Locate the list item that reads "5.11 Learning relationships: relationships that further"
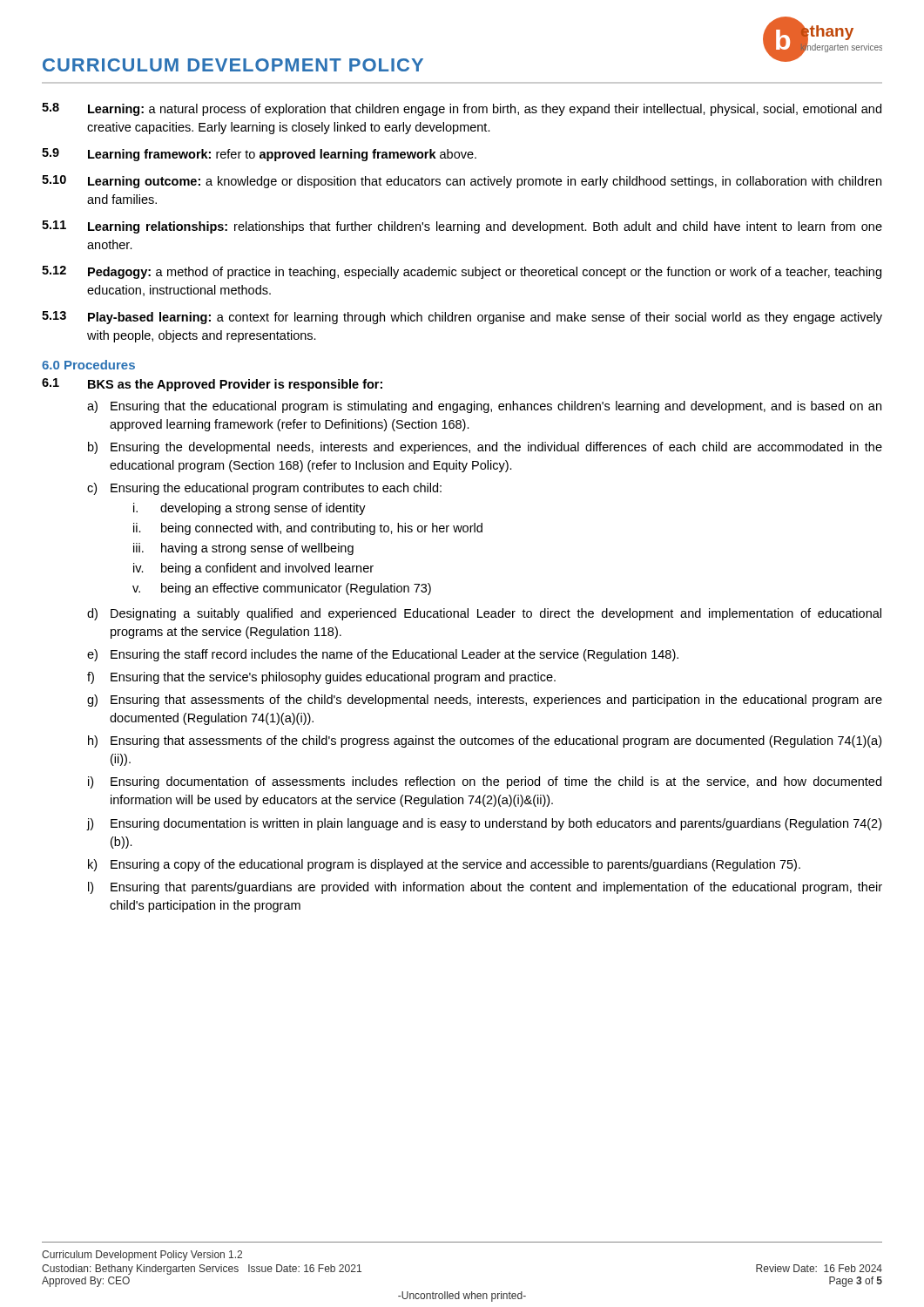The image size is (924, 1307). pyautogui.click(x=462, y=236)
